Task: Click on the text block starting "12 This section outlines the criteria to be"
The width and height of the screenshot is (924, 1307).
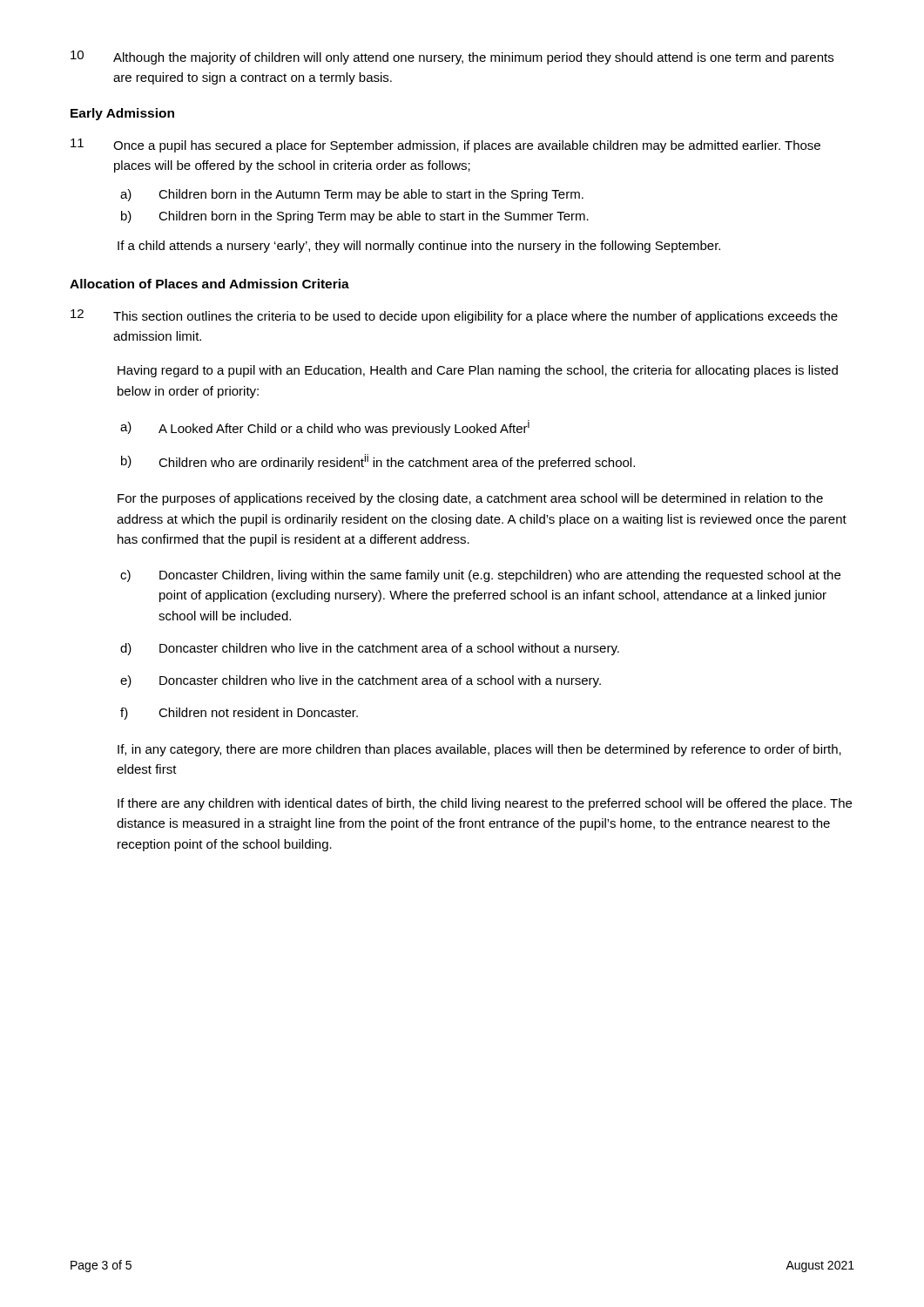Action: point(462,326)
